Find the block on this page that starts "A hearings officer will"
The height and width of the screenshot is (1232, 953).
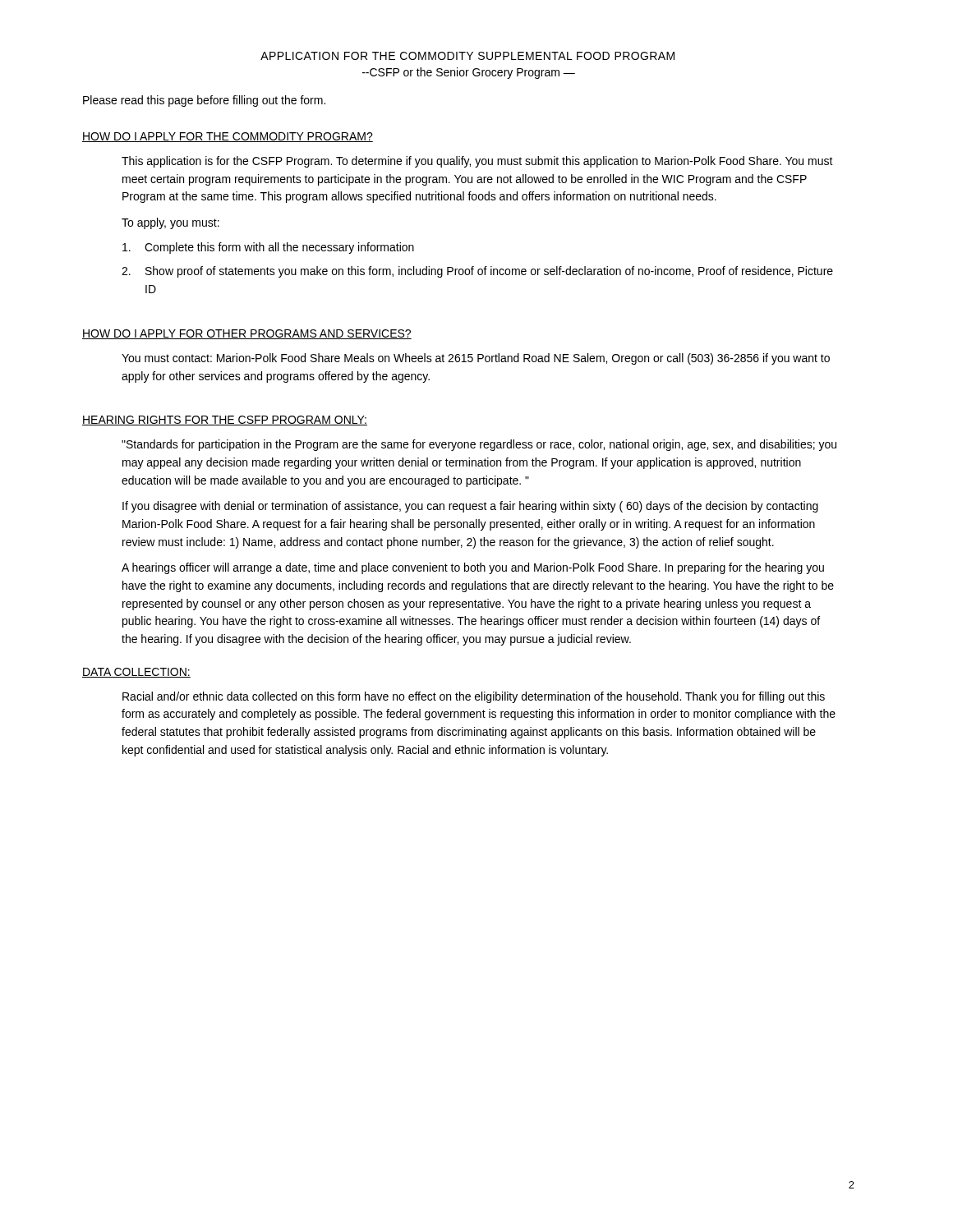pos(478,603)
